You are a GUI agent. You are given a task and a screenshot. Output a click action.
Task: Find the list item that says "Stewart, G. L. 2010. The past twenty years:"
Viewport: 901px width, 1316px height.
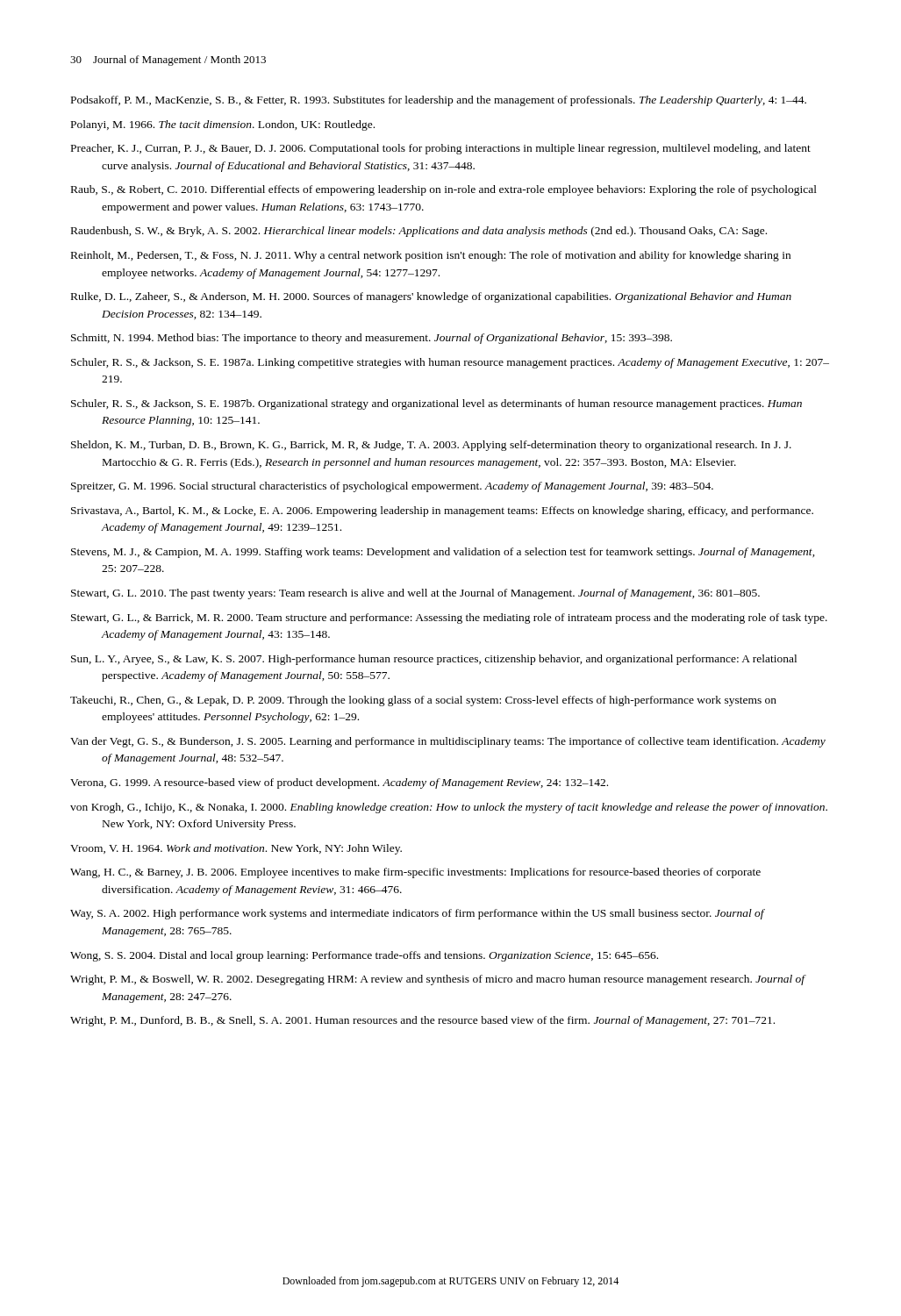(x=415, y=593)
